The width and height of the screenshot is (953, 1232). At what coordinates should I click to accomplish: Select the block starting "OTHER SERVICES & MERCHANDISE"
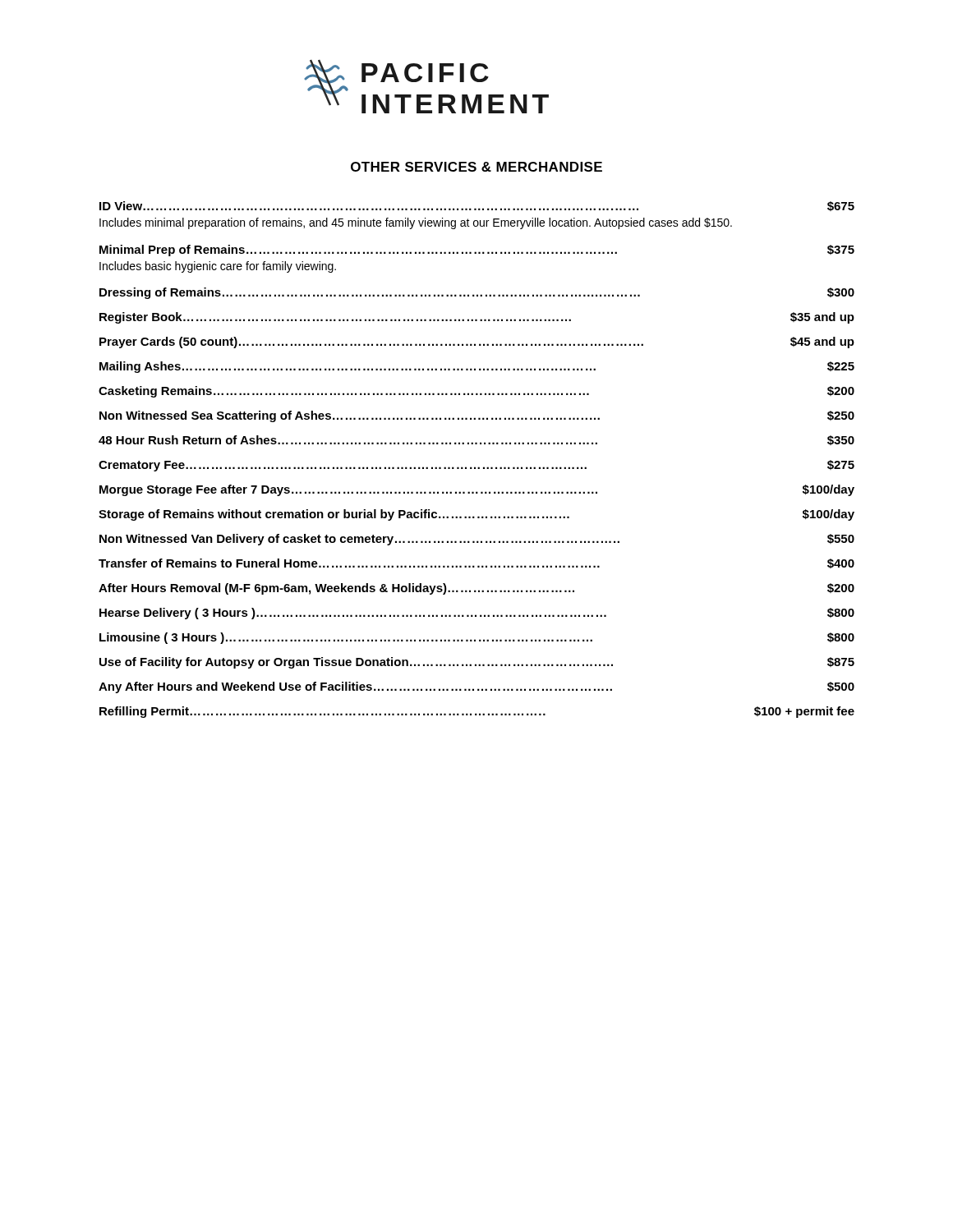pyautogui.click(x=476, y=167)
